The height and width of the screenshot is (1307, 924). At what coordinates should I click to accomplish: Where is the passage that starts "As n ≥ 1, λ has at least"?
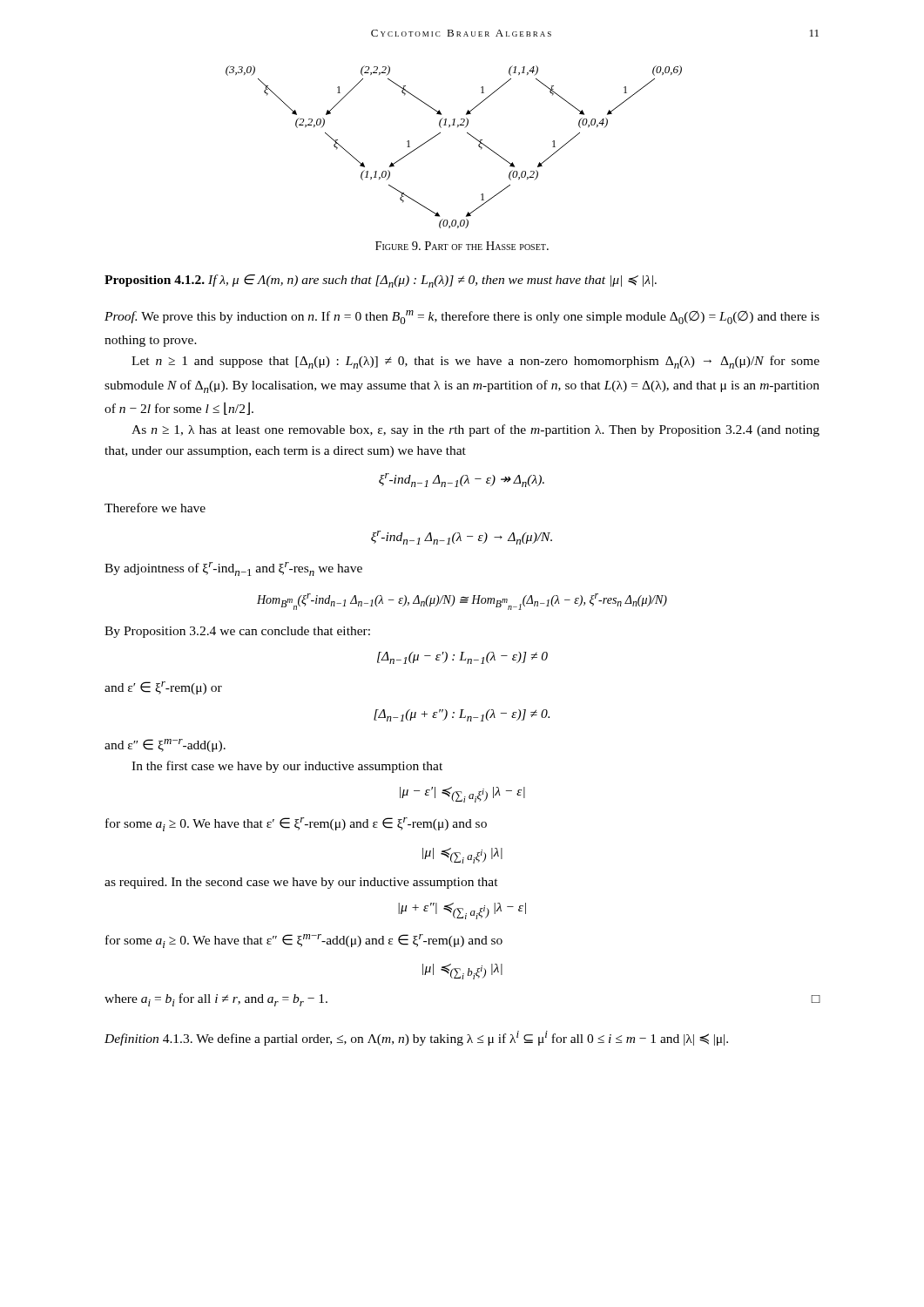462,439
